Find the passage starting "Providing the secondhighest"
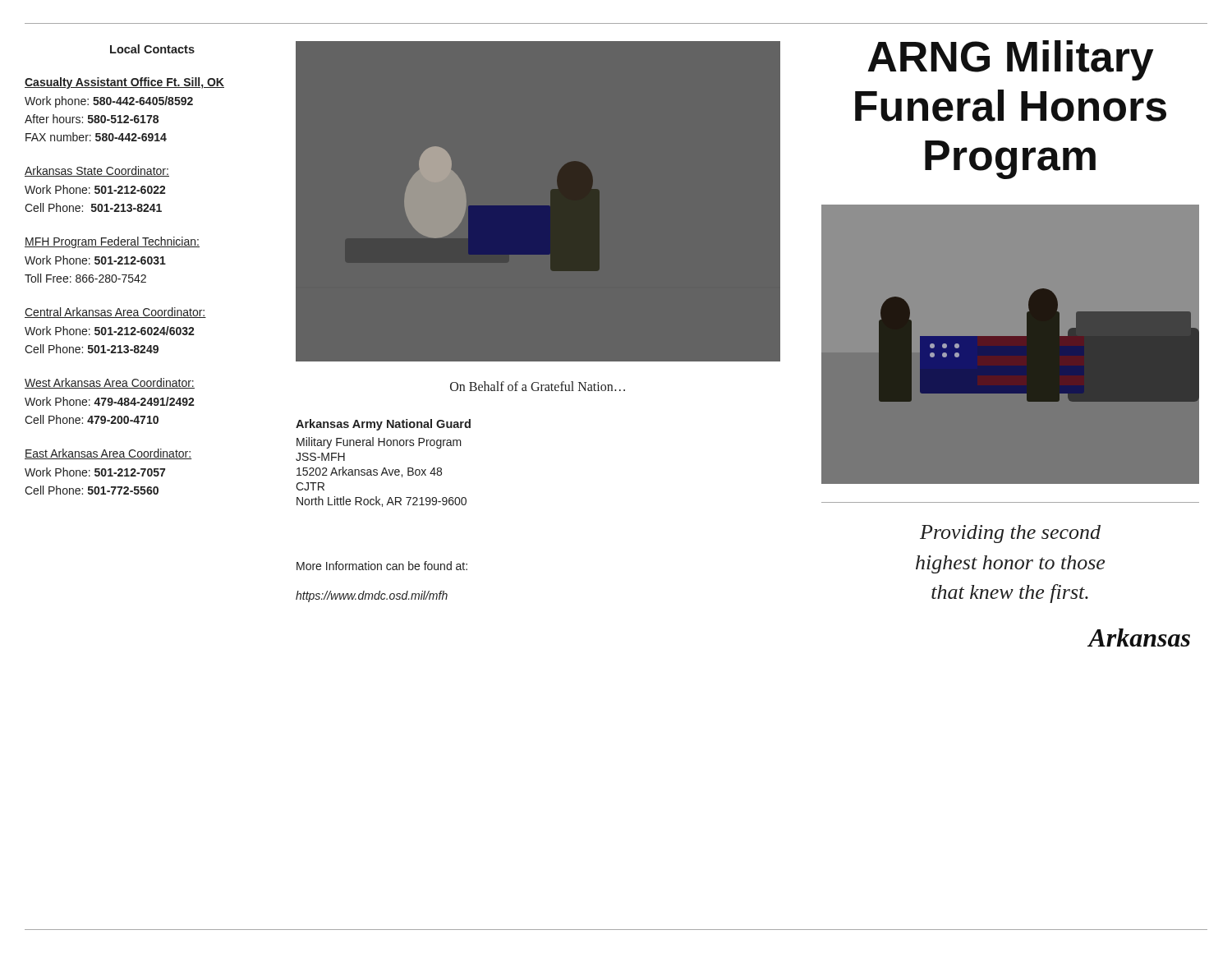Screen dimensions: 953x1232 tap(1010, 562)
